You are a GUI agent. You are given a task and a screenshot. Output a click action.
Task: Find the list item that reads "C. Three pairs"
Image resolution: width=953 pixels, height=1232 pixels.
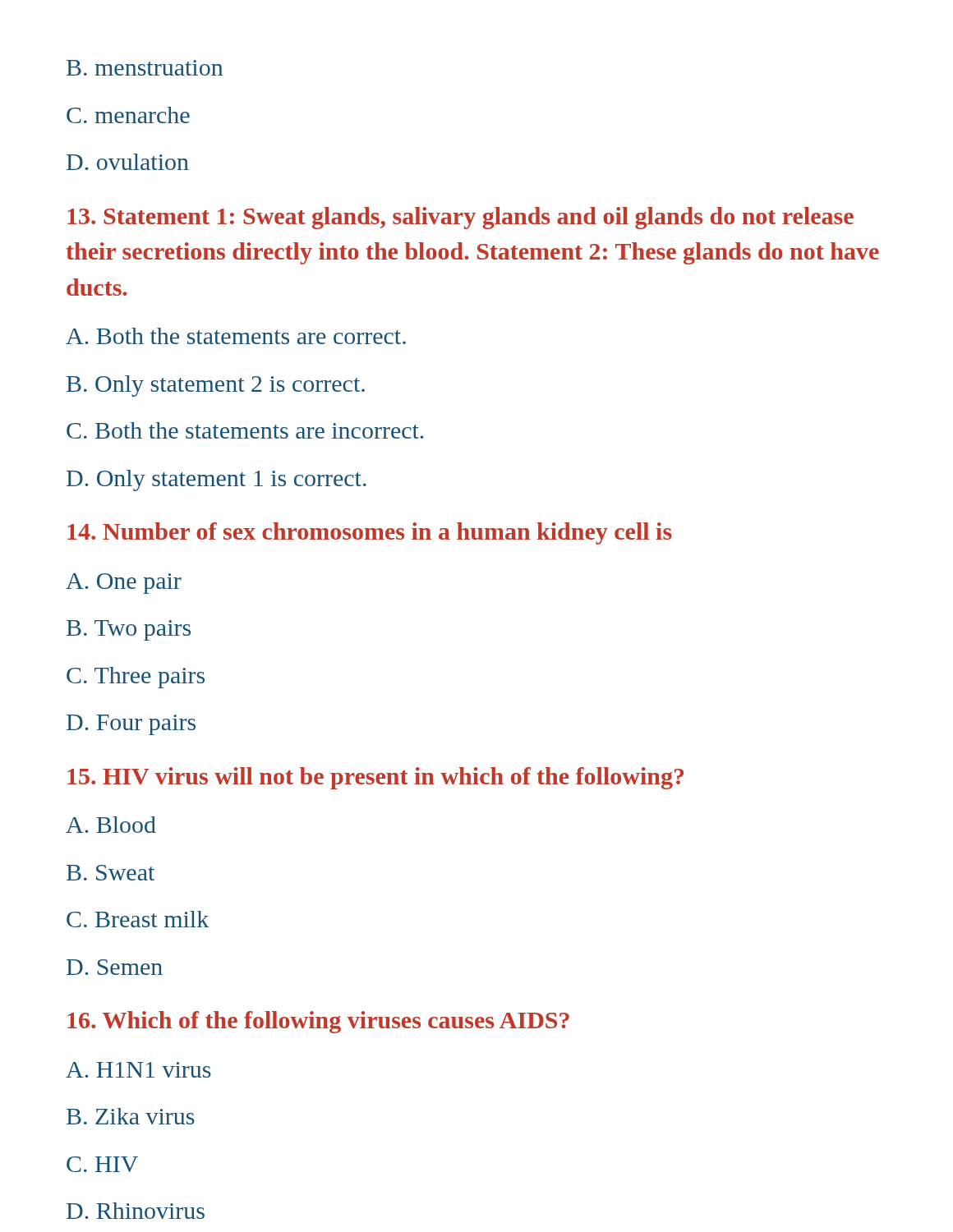pyautogui.click(x=136, y=674)
